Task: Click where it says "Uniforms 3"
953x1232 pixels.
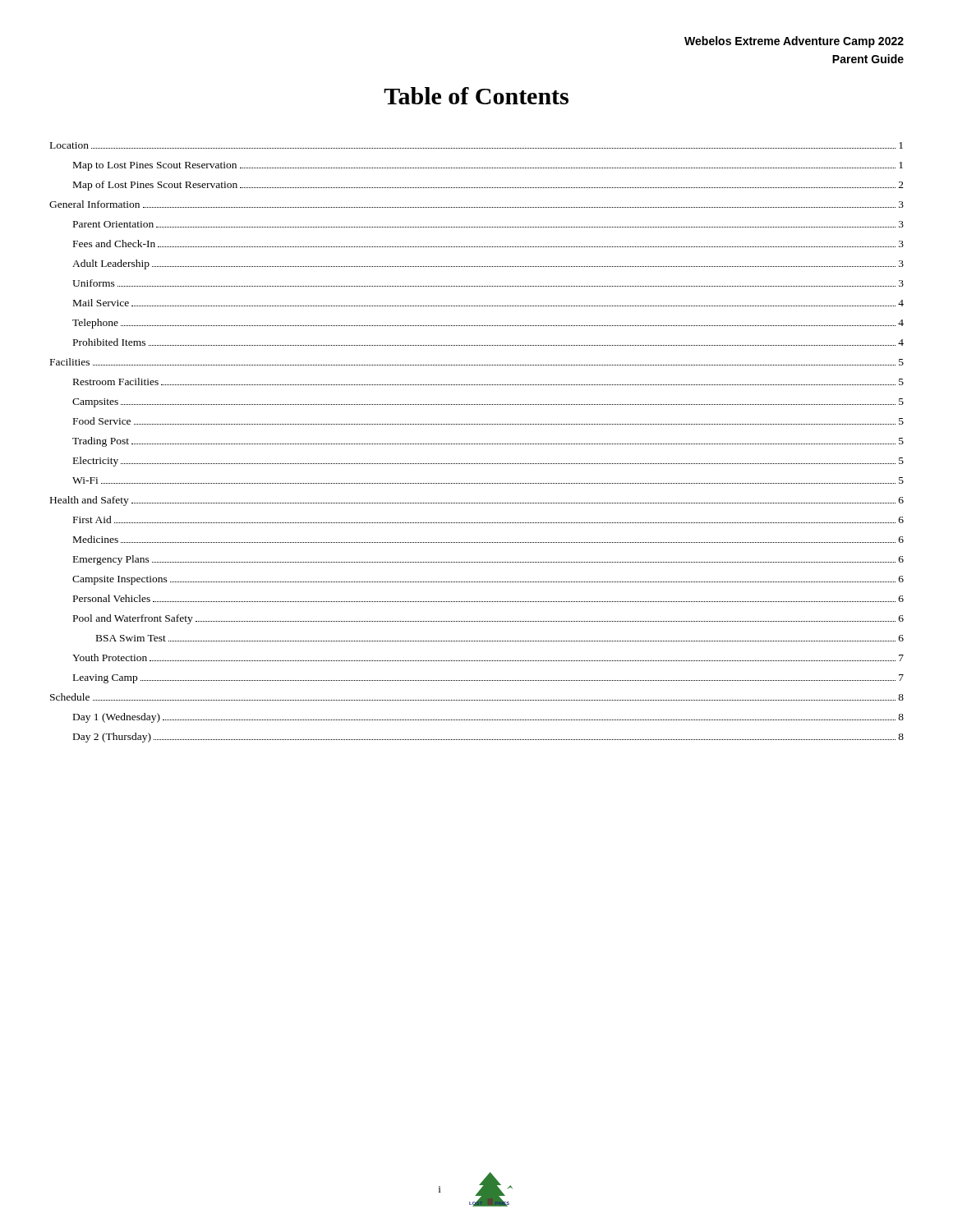Action: (476, 283)
